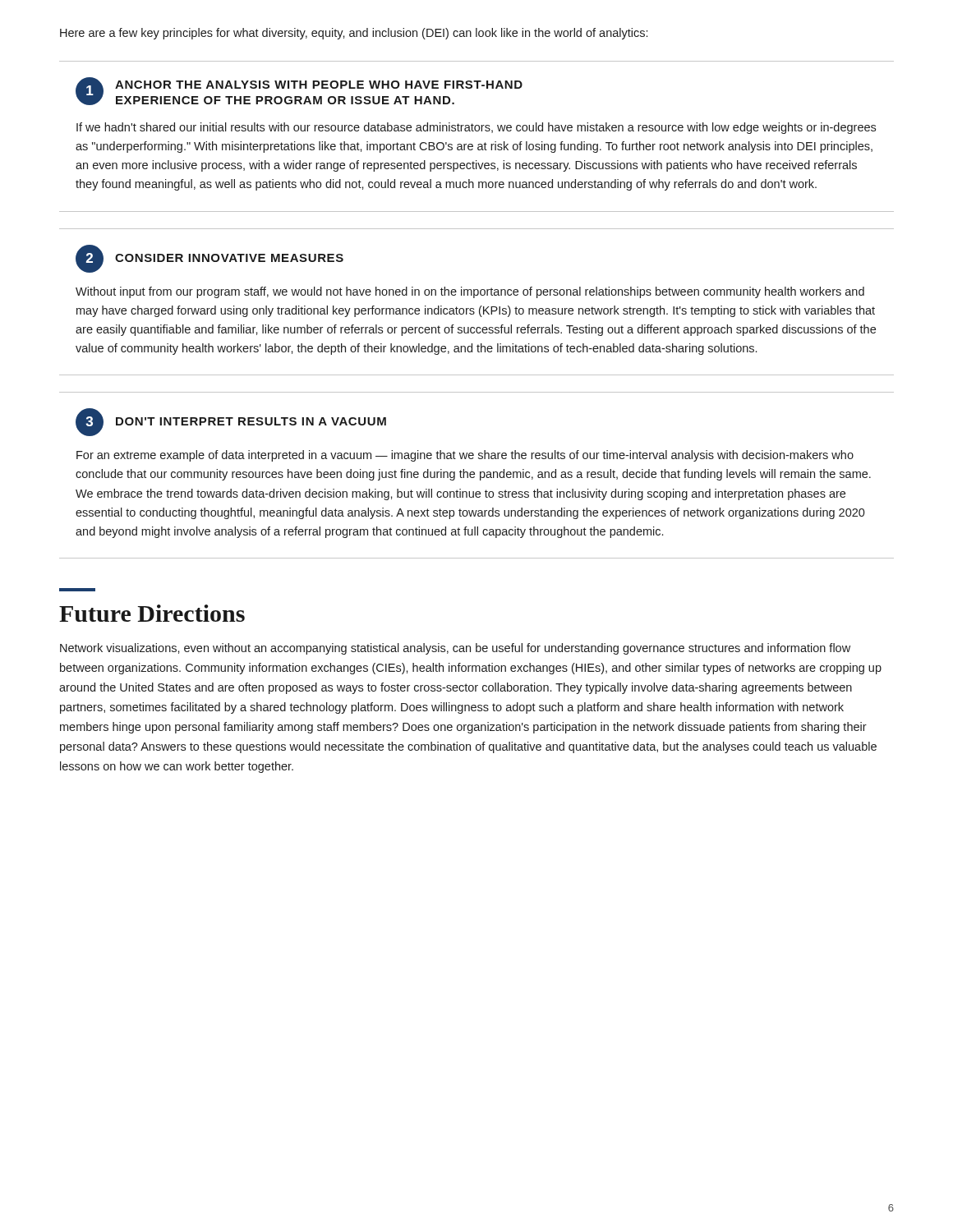Click on the section header that reads "3 DON'T INTERPRET RESULTS IN A VACUUM For"
The image size is (953, 1232).
pyautogui.click(x=476, y=475)
